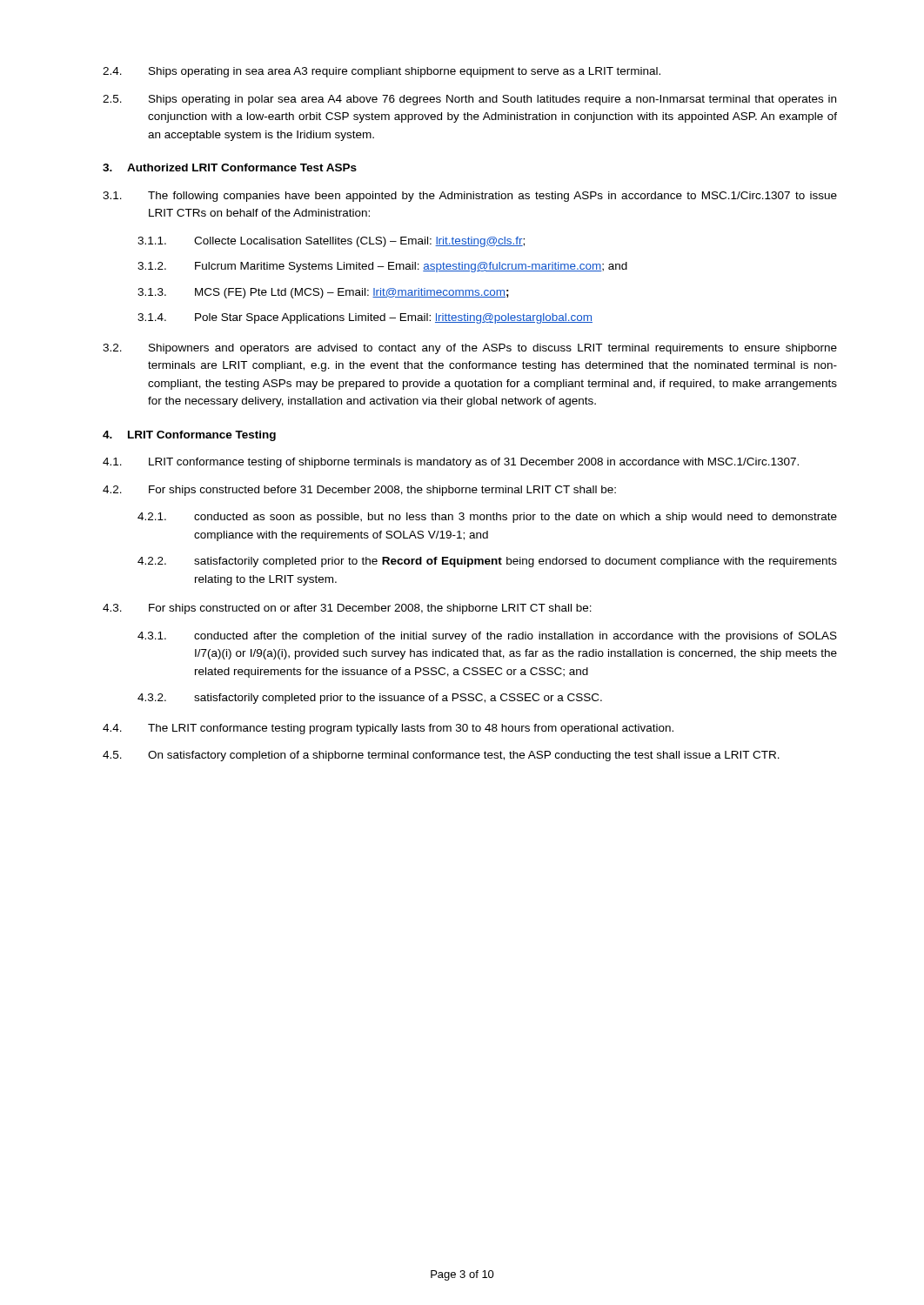Click the passage that begins "4.2.2. satisfactorily completed prior"
The height and width of the screenshot is (1305, 924).
point(487,571)
